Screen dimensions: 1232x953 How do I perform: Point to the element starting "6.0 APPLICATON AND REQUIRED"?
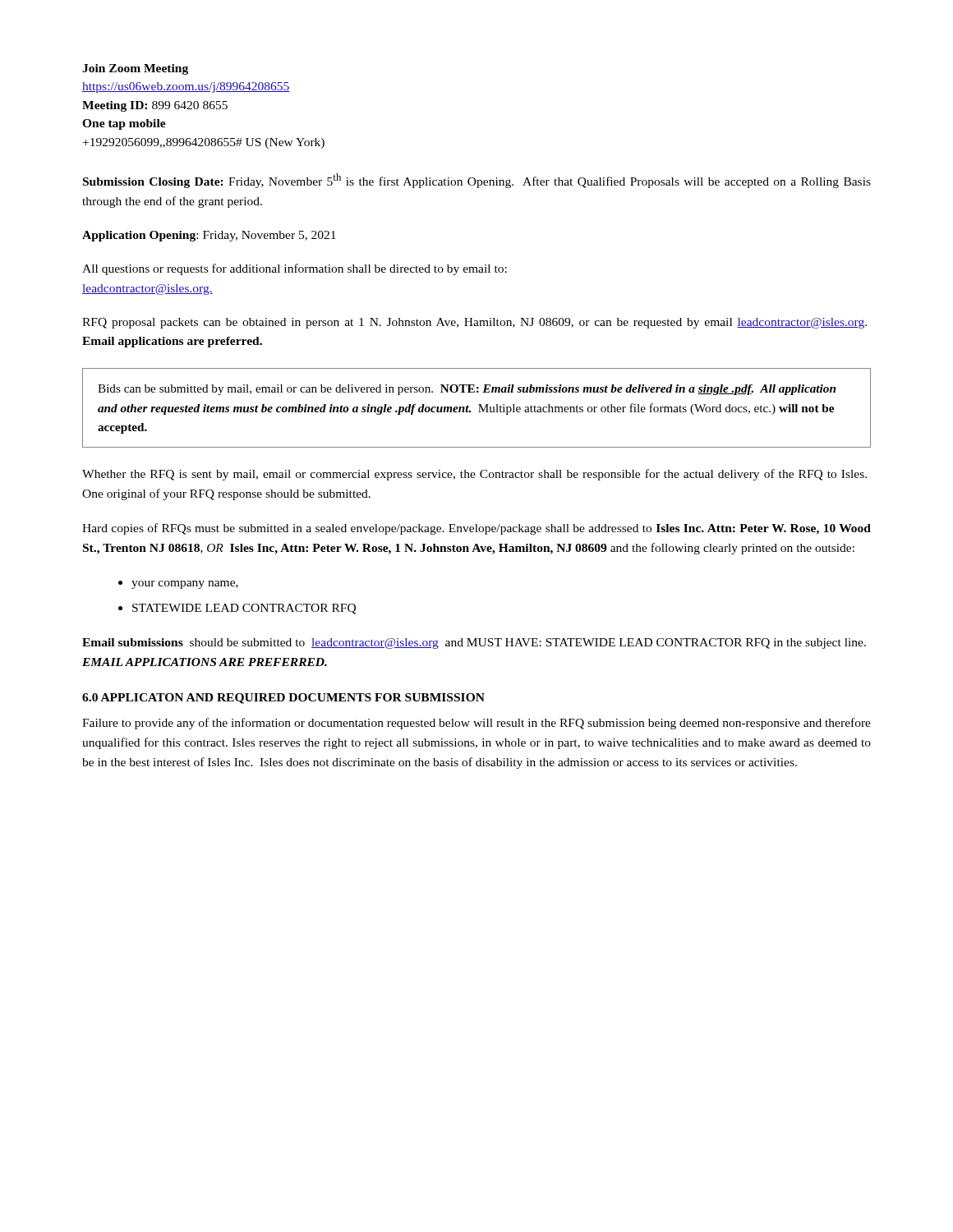pos(283,697)
